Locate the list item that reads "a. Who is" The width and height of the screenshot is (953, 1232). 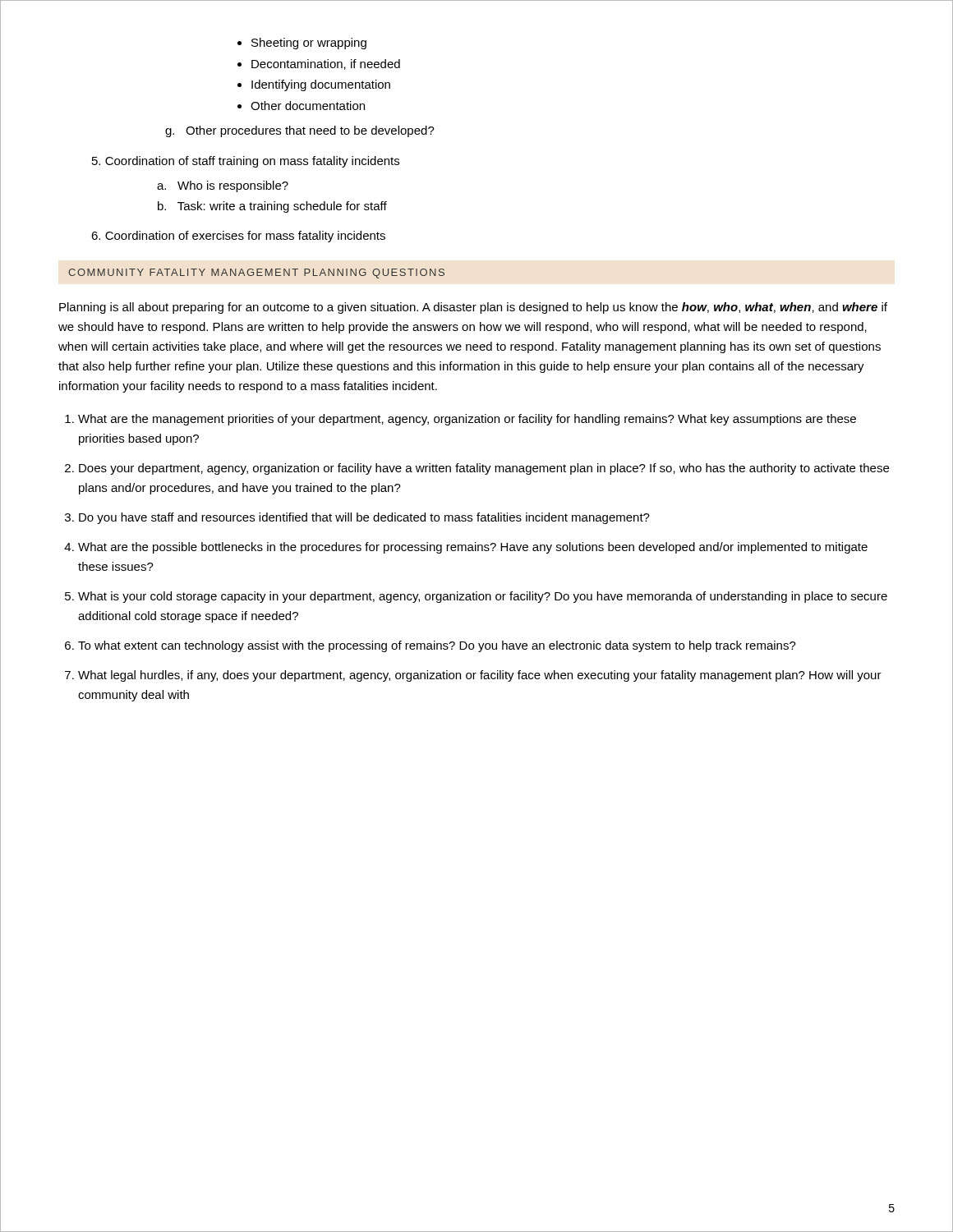tap(223, 185)
